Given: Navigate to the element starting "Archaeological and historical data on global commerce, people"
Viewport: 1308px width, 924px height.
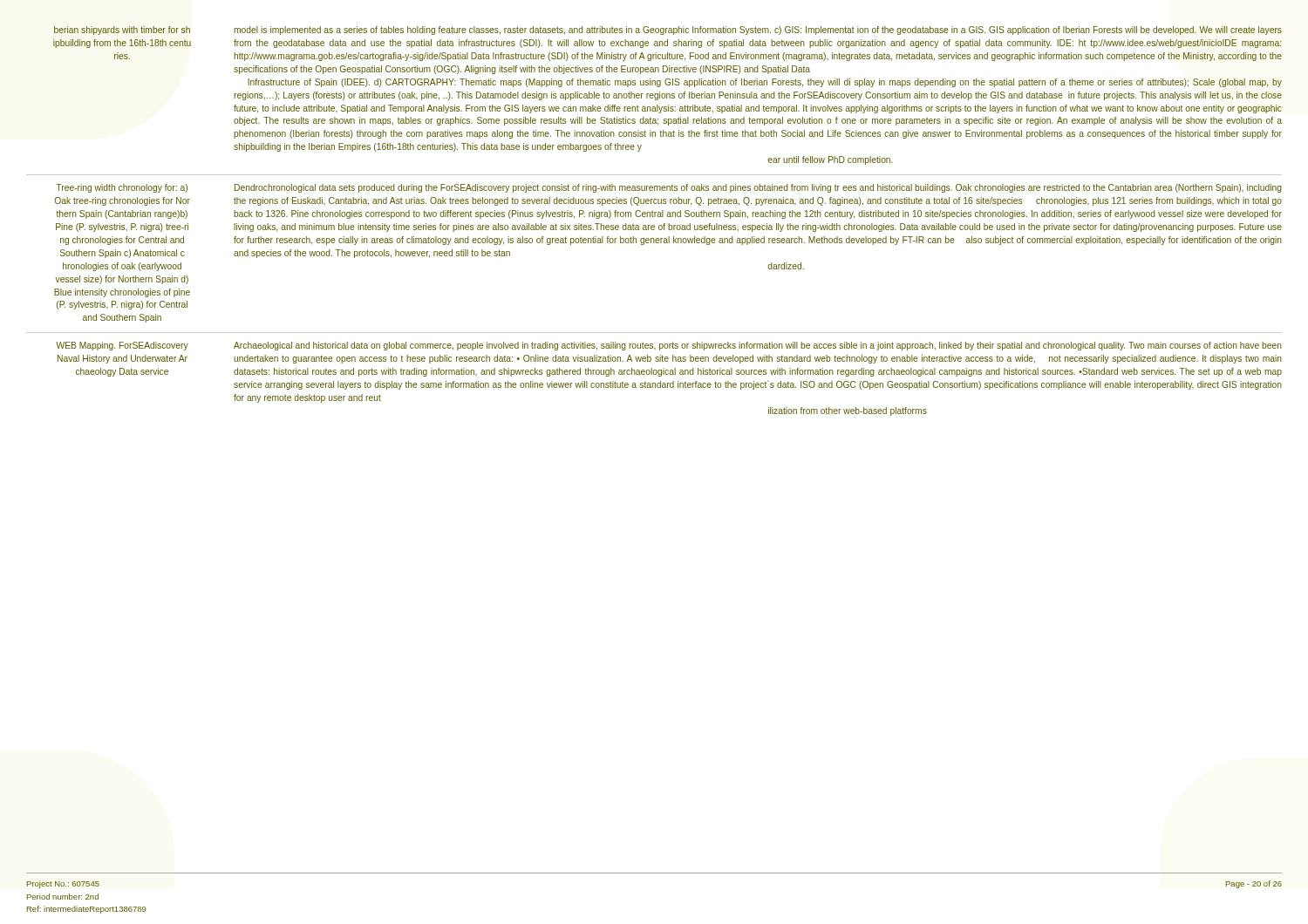Looking at the screenshot, I should tap(758, 378).
